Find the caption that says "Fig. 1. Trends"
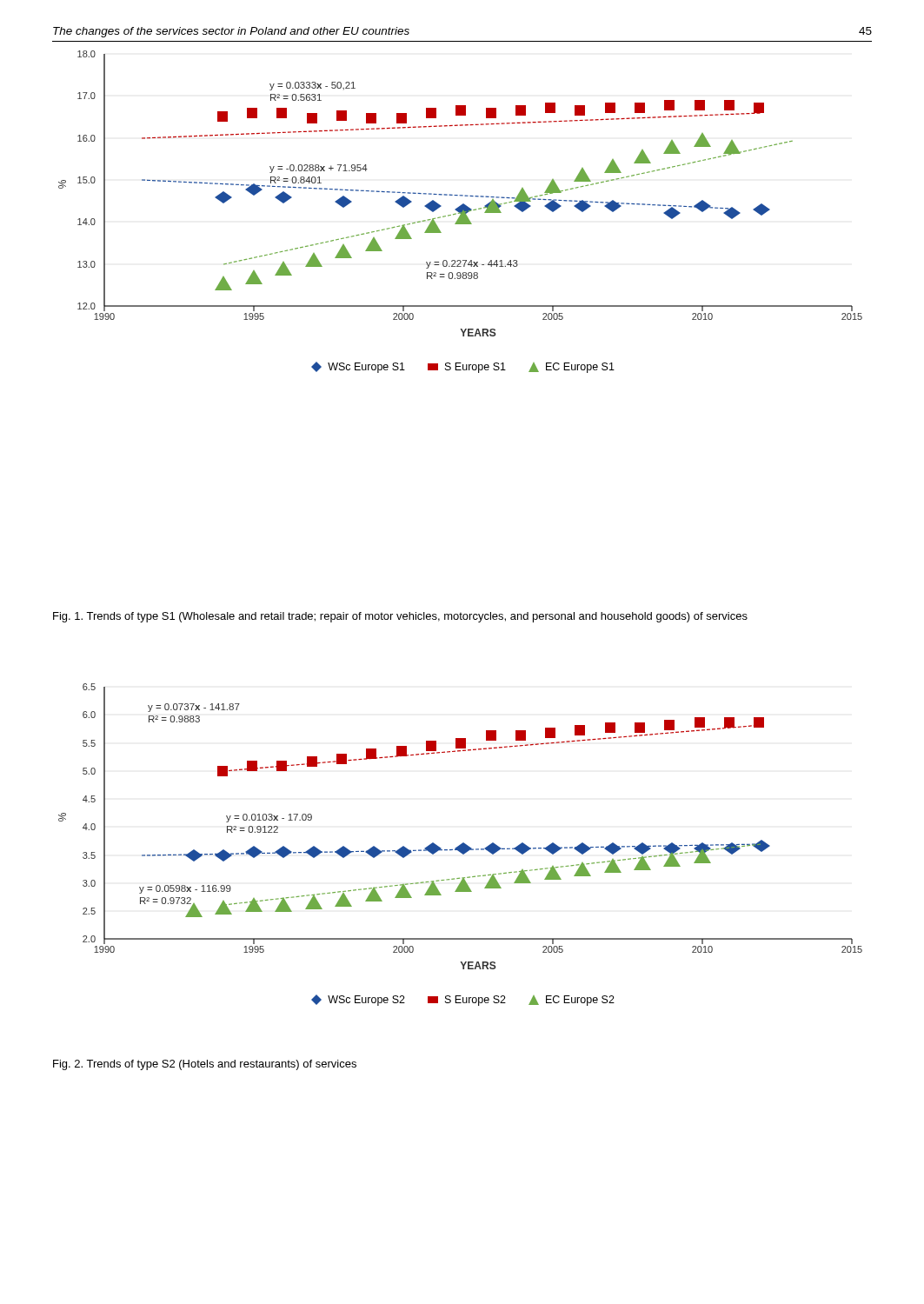The image size is (924, 1304). click(400, 616)
